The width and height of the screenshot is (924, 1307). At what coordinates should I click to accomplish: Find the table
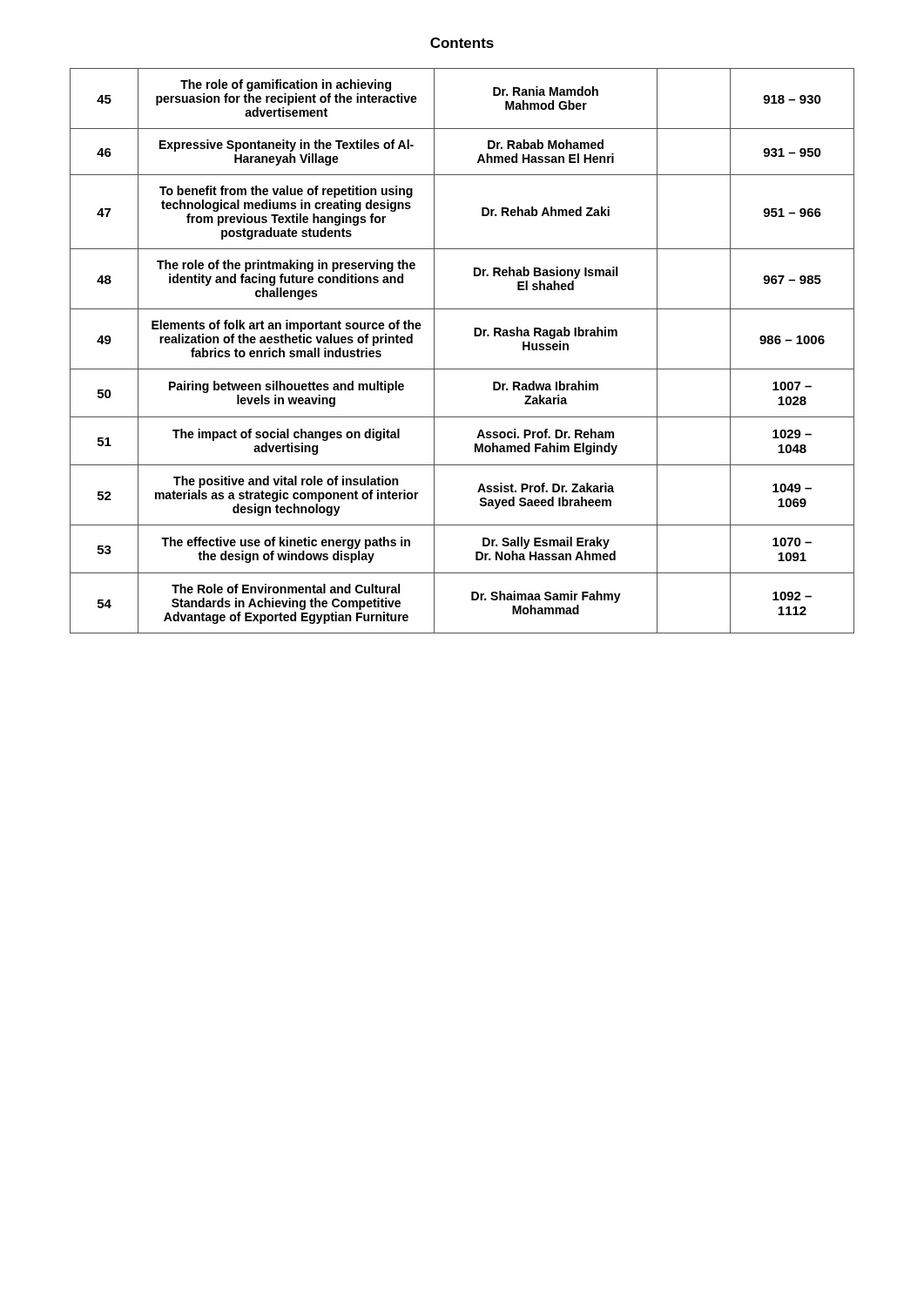pos(462,351)
